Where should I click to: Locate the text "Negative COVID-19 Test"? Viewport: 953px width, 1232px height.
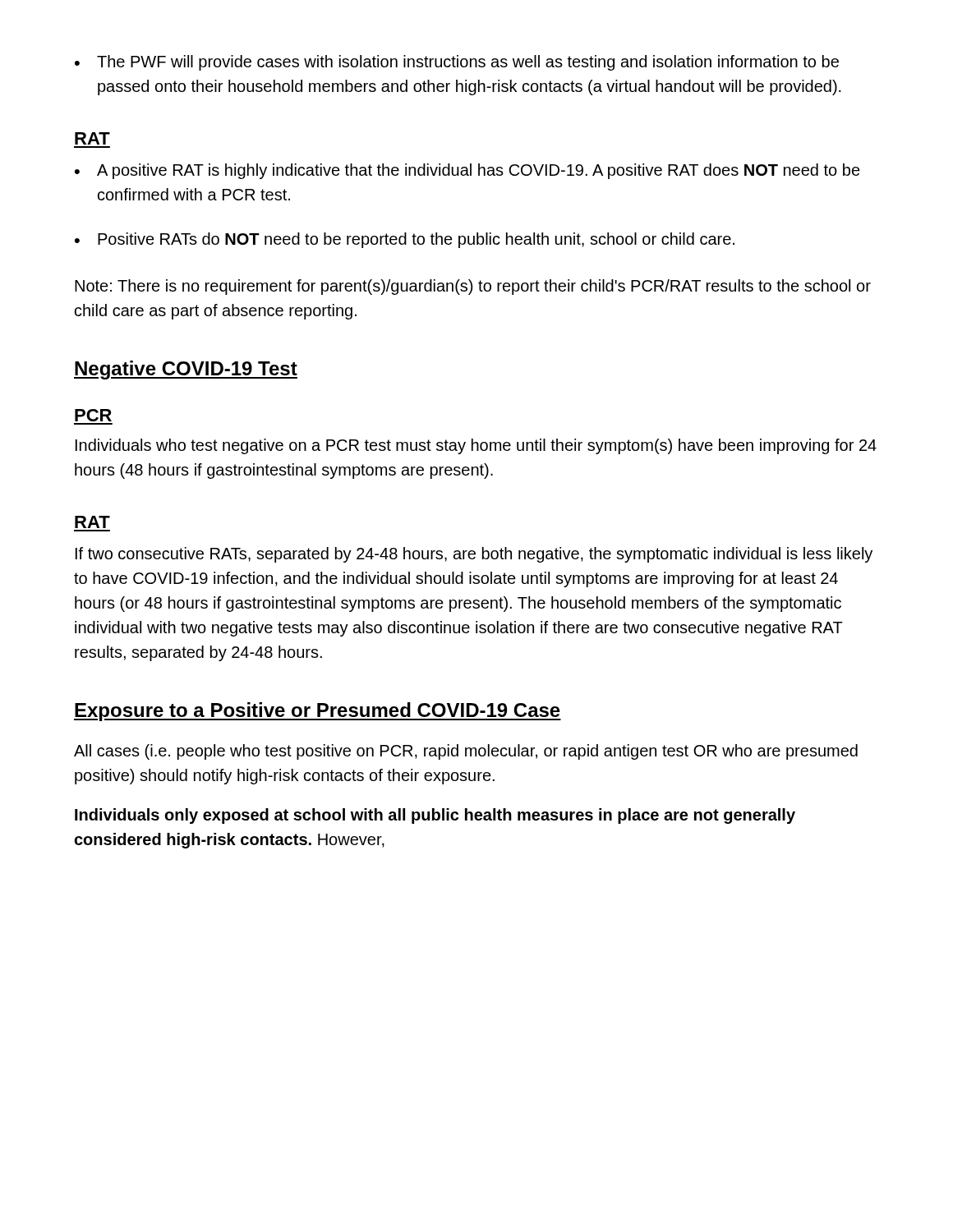(x=186, y=368)
